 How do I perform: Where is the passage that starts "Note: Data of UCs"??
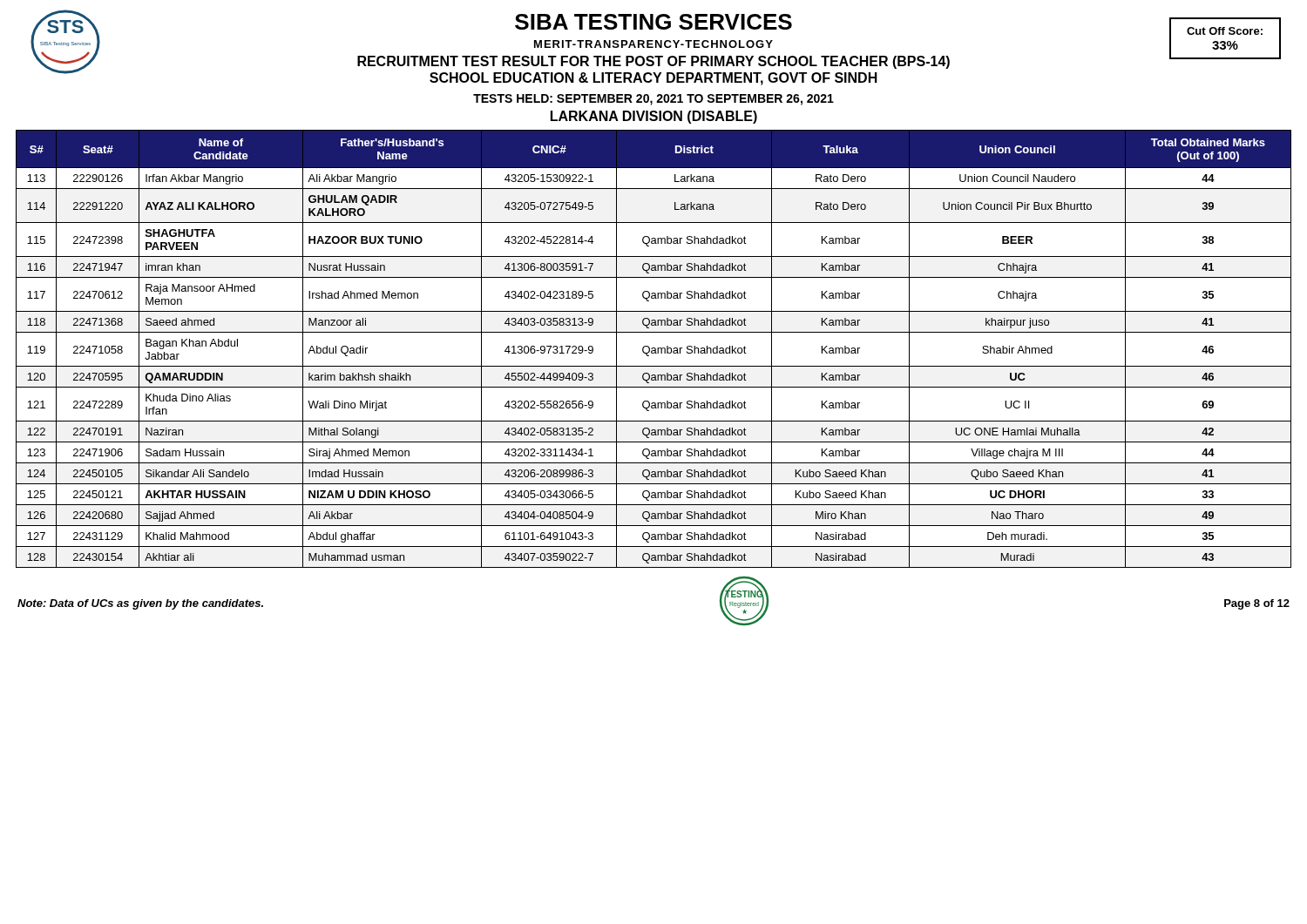pyautogui.click(x=141, y=603)
